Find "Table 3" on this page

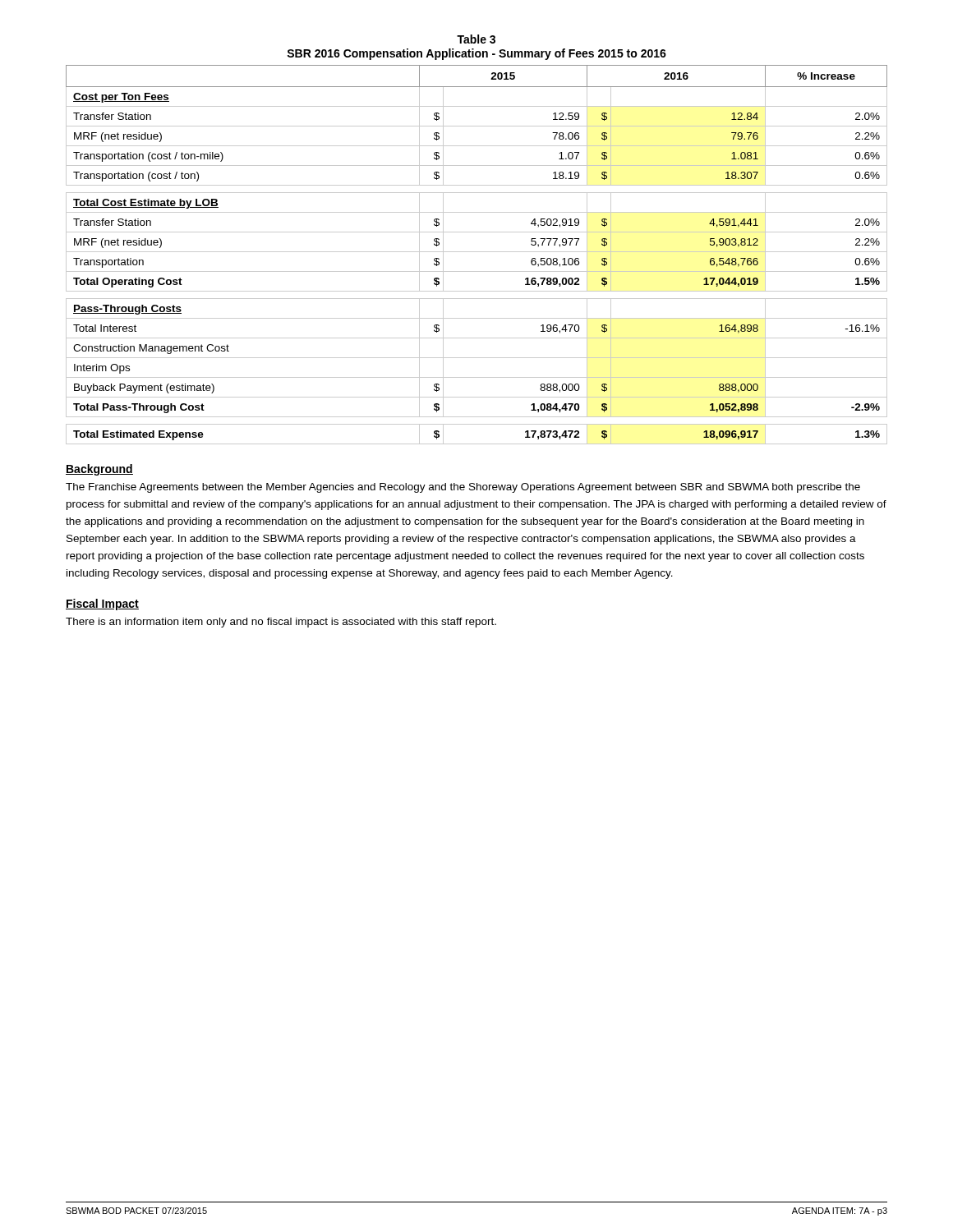pos(476,39)
